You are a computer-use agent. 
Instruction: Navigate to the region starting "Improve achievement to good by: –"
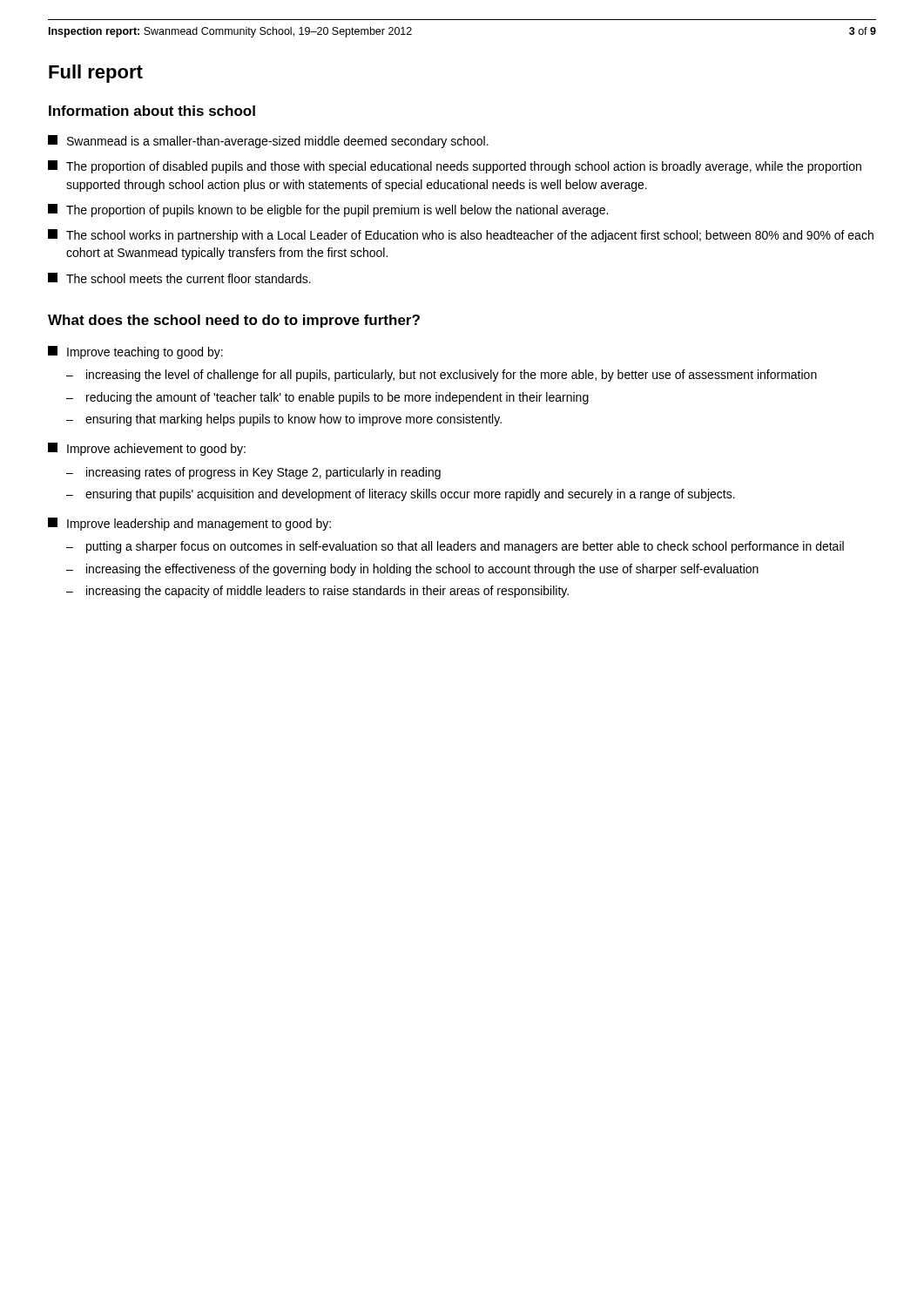pyautogui.click(x=147, y=449)
